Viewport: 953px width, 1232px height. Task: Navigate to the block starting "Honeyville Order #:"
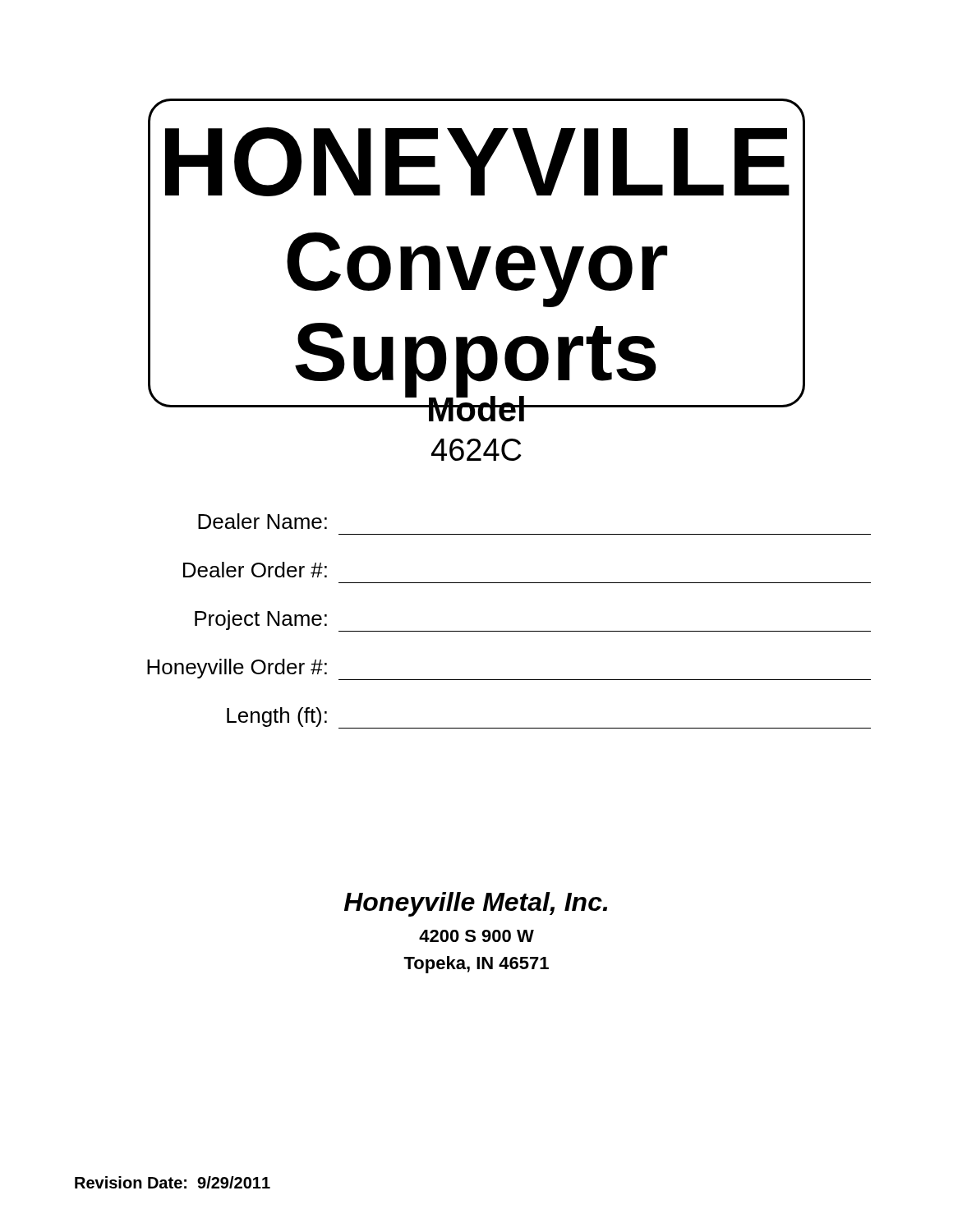(501, 667)
